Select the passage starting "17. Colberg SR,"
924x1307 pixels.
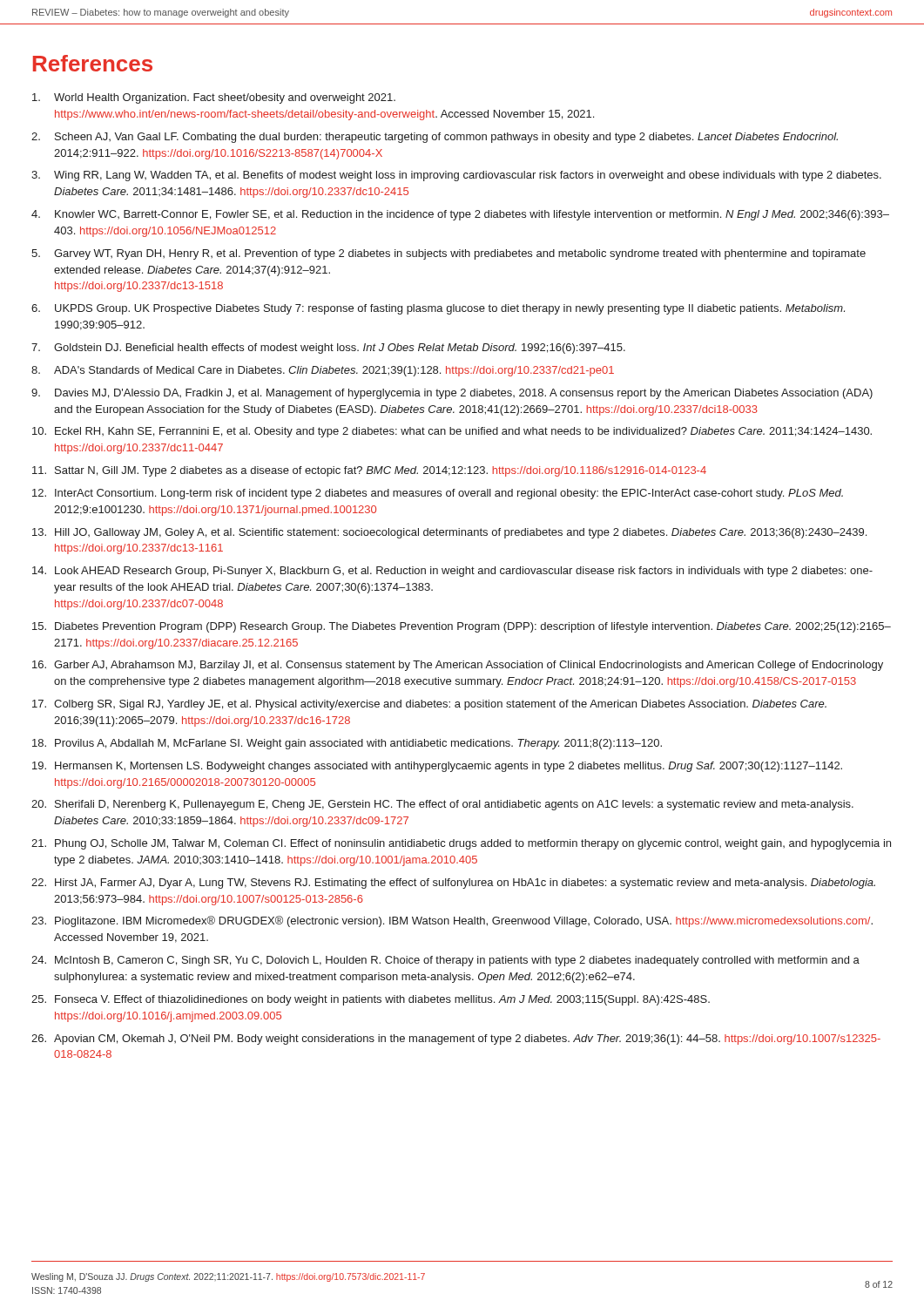coord(462,713)
